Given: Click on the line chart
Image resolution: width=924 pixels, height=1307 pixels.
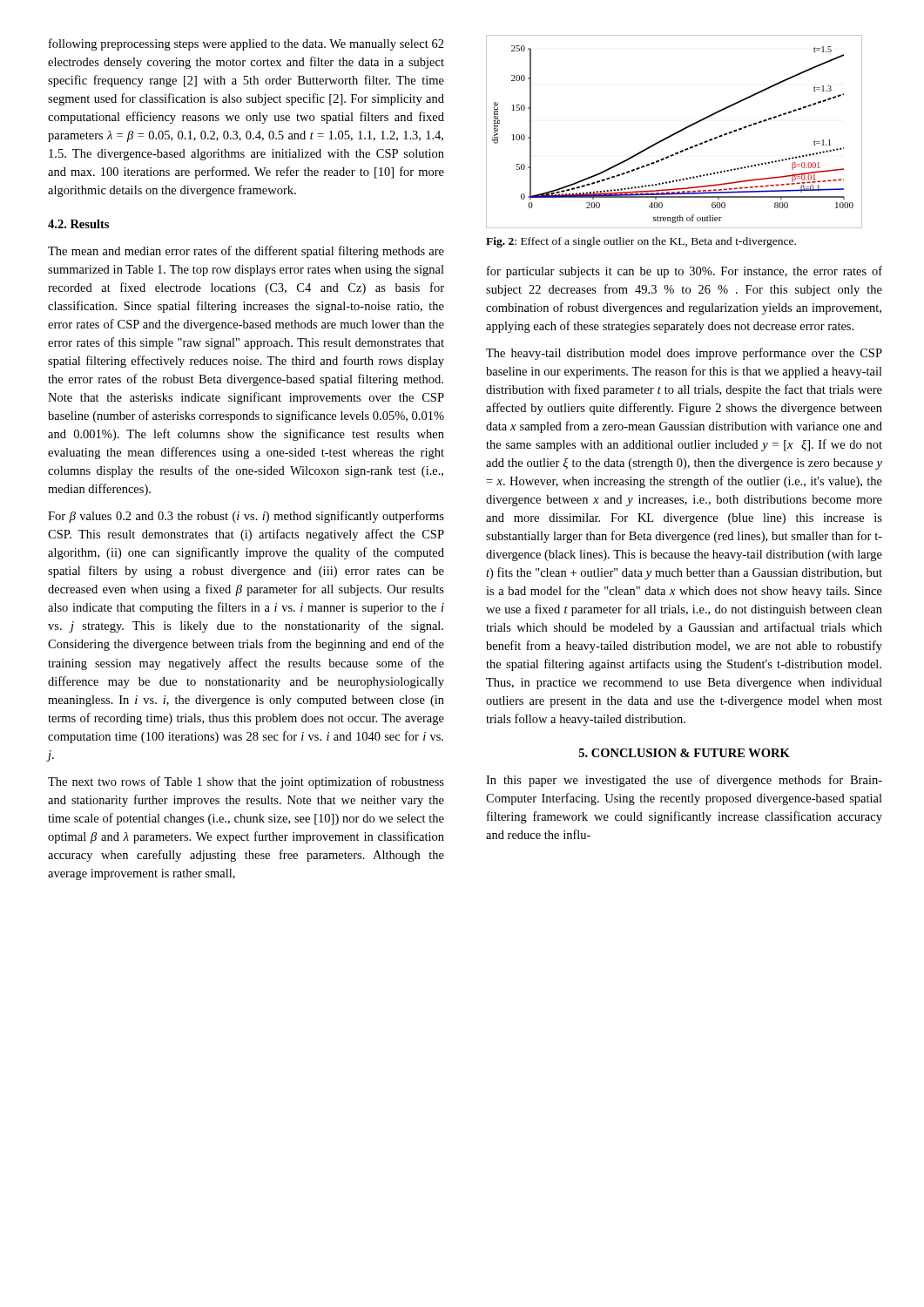Looking at the screenshot, I should click(684, 132).
